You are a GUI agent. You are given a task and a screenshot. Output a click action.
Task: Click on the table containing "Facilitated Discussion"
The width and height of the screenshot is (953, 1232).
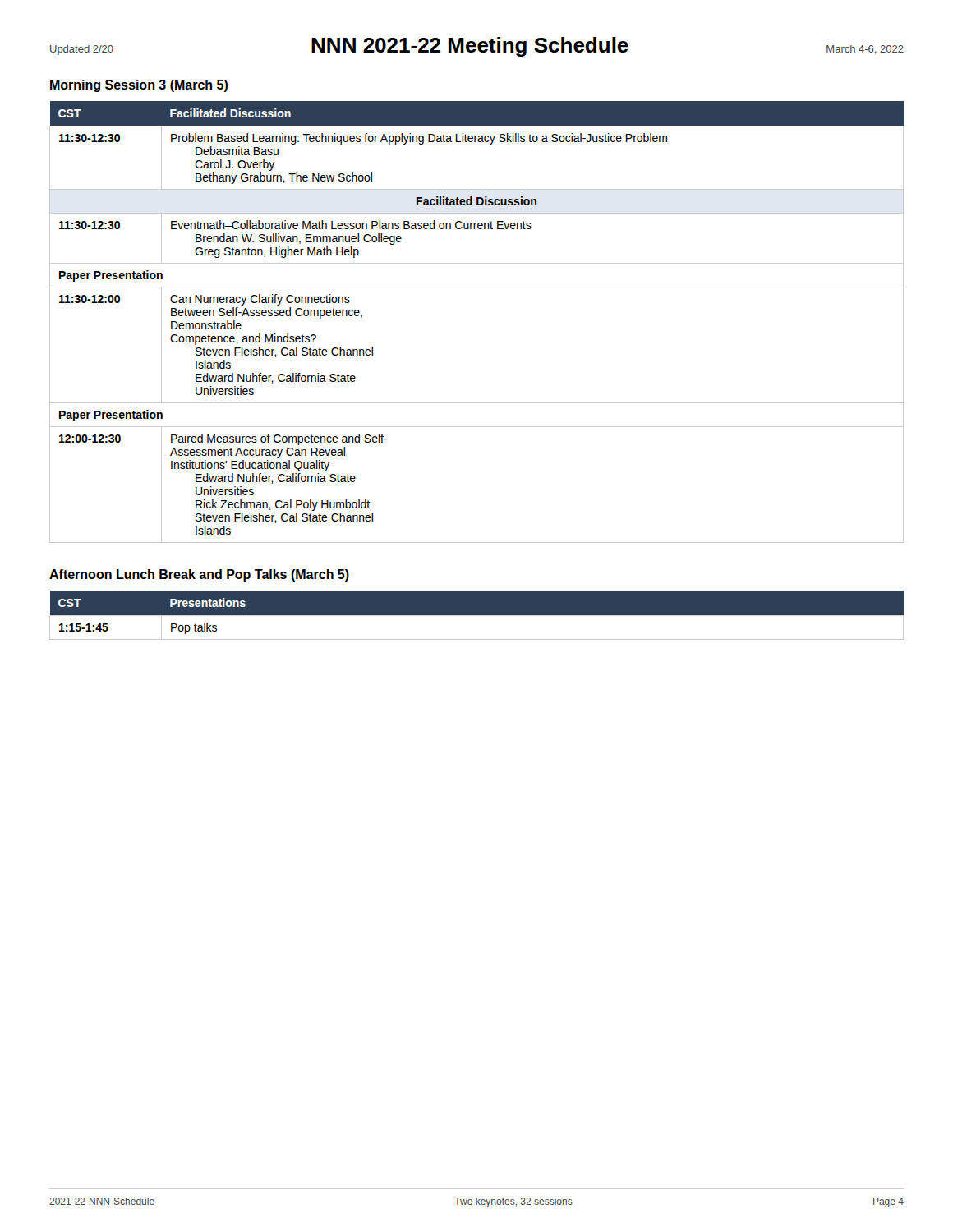[x=476, y=322]
